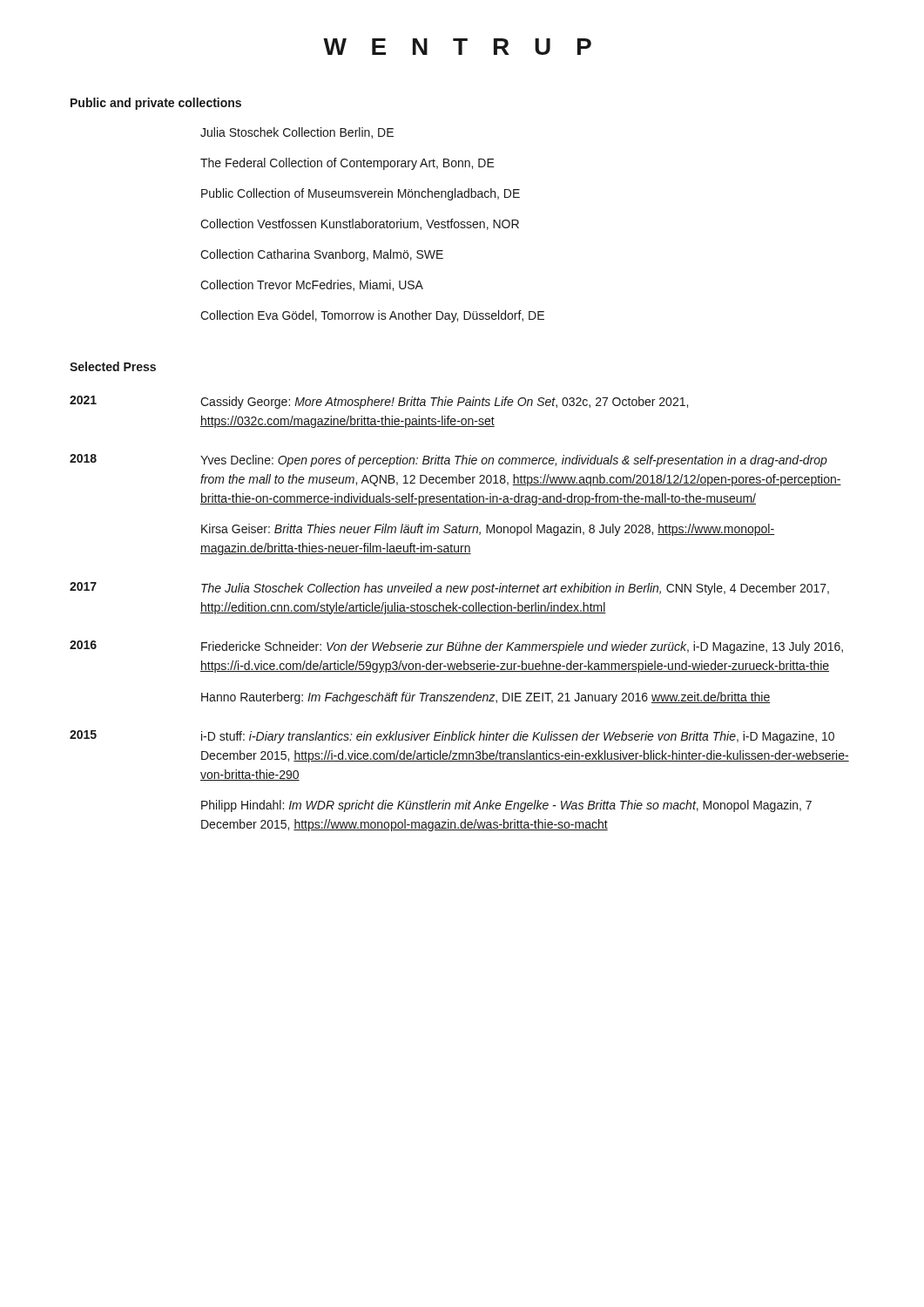
Task: Find the text starting "The Julia Stoschek Collection has unveiled"
Action: (x=515, y=597)
